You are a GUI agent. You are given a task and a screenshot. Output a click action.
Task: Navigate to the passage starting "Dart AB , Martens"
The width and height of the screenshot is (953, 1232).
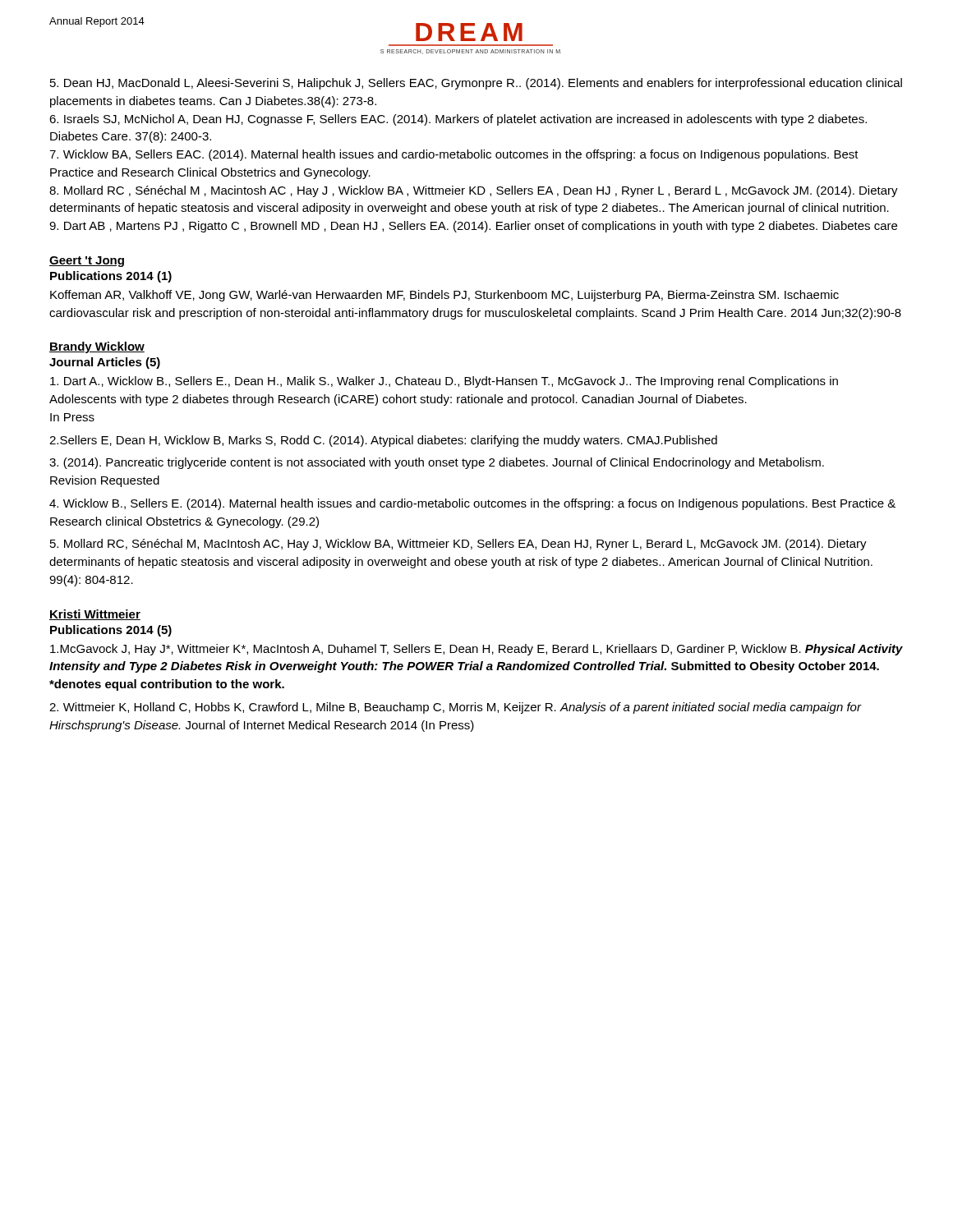pyautogui.click(x=474, y=225)
